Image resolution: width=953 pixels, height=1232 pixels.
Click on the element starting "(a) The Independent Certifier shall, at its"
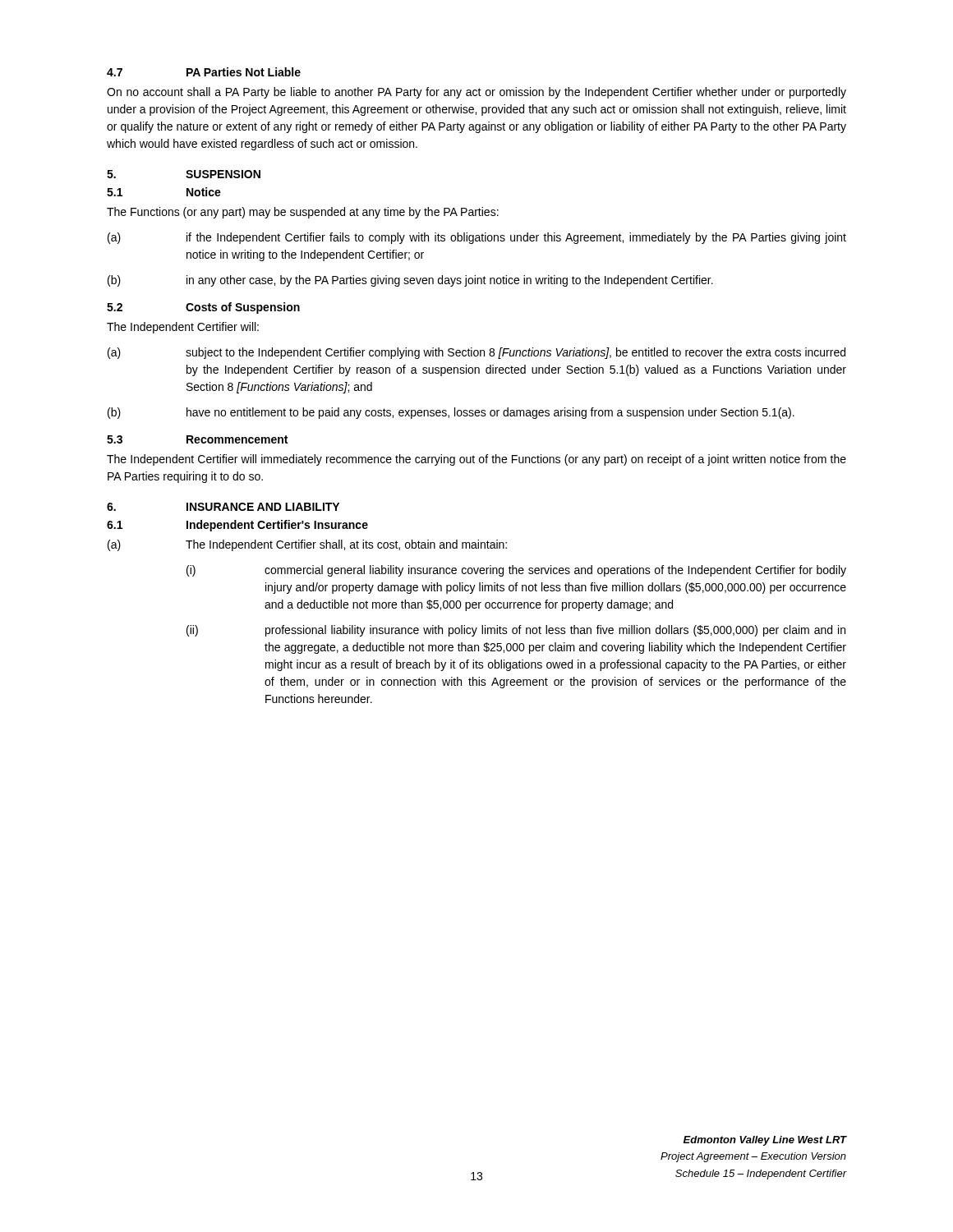(x=476, y=545)
